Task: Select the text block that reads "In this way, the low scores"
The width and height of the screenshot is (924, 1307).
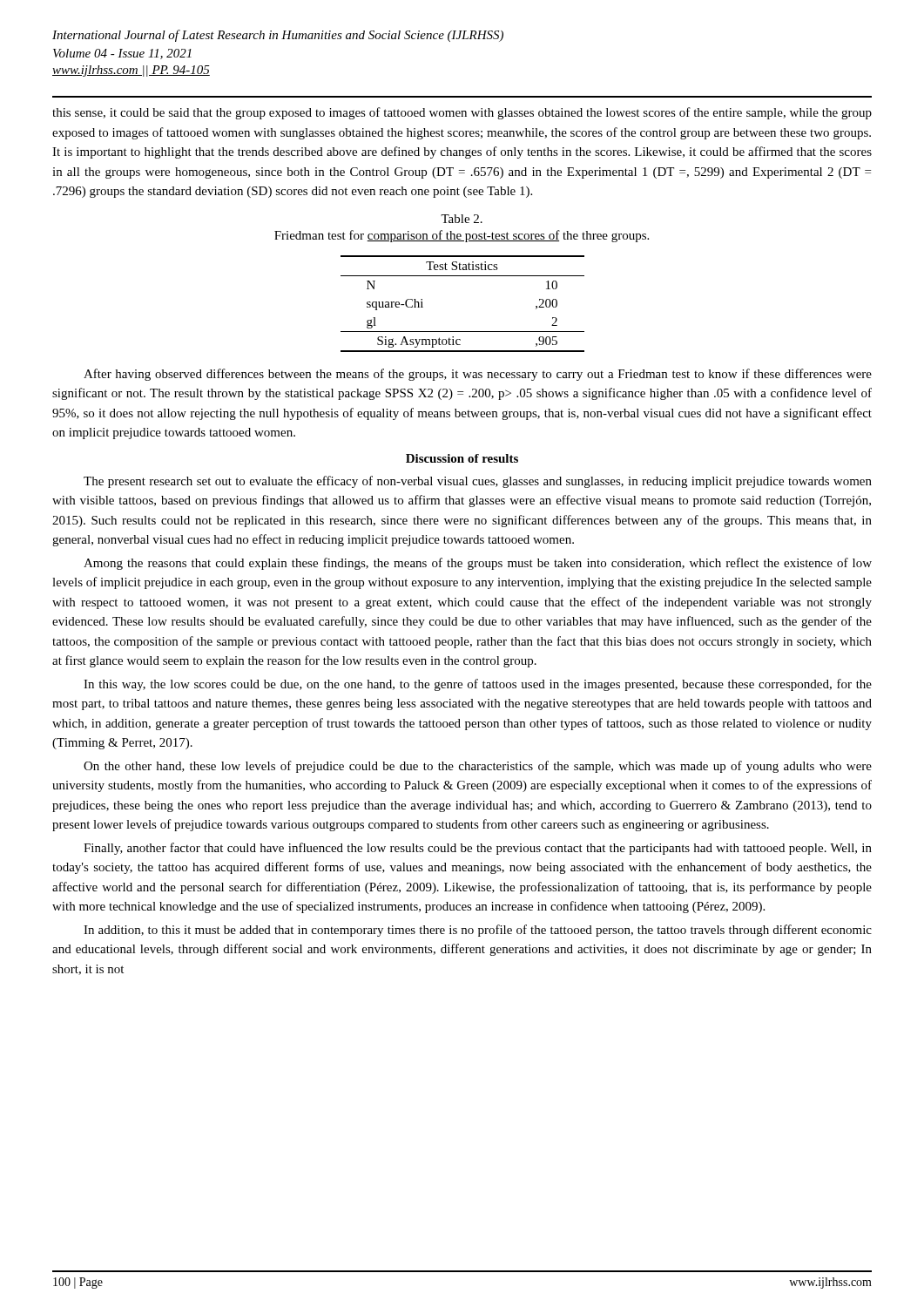Action: tap(462, 713)
